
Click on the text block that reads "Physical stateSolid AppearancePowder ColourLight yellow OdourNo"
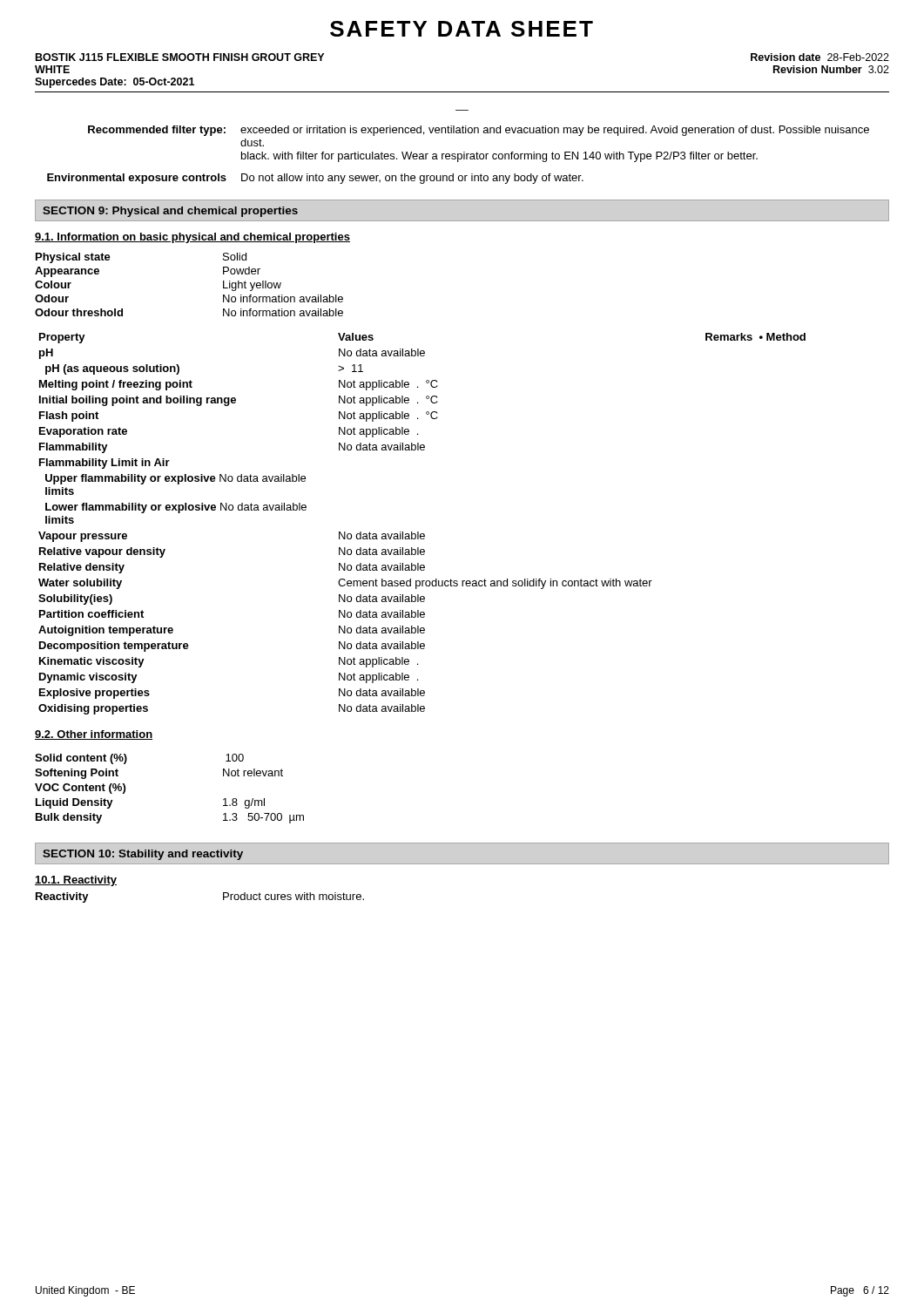click(73, 257)
